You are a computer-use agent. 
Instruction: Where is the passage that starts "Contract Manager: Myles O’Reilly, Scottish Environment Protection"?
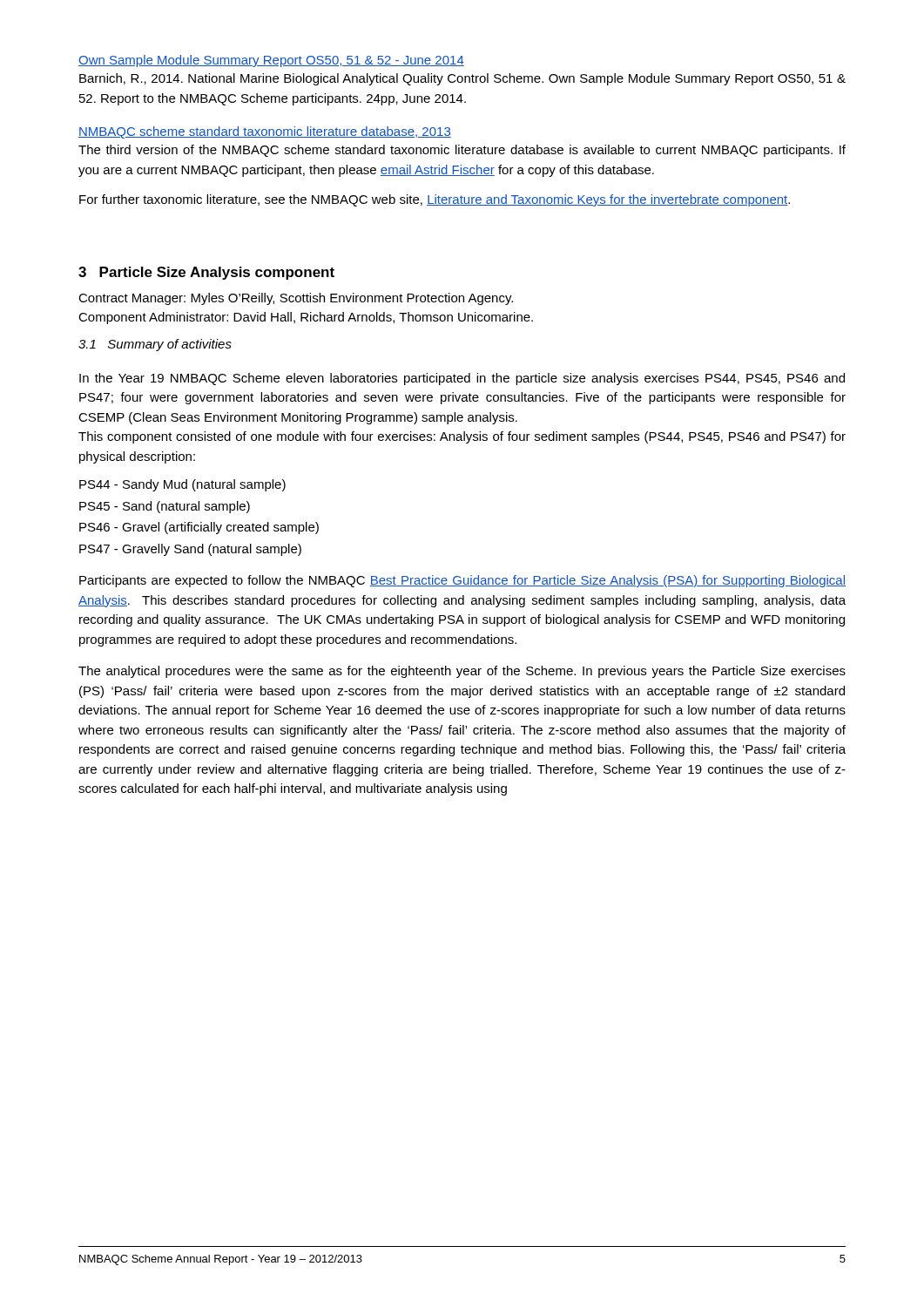click(306, 307)
